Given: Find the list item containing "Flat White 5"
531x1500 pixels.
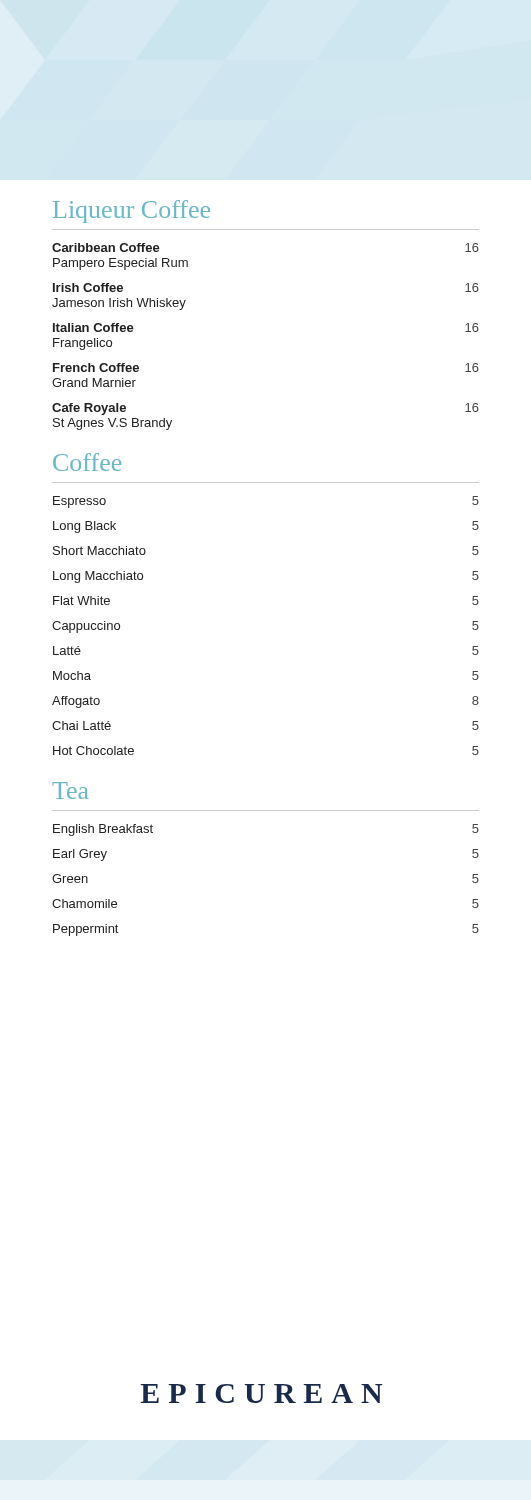Looking at the screenshot, I should click(86, 600).
